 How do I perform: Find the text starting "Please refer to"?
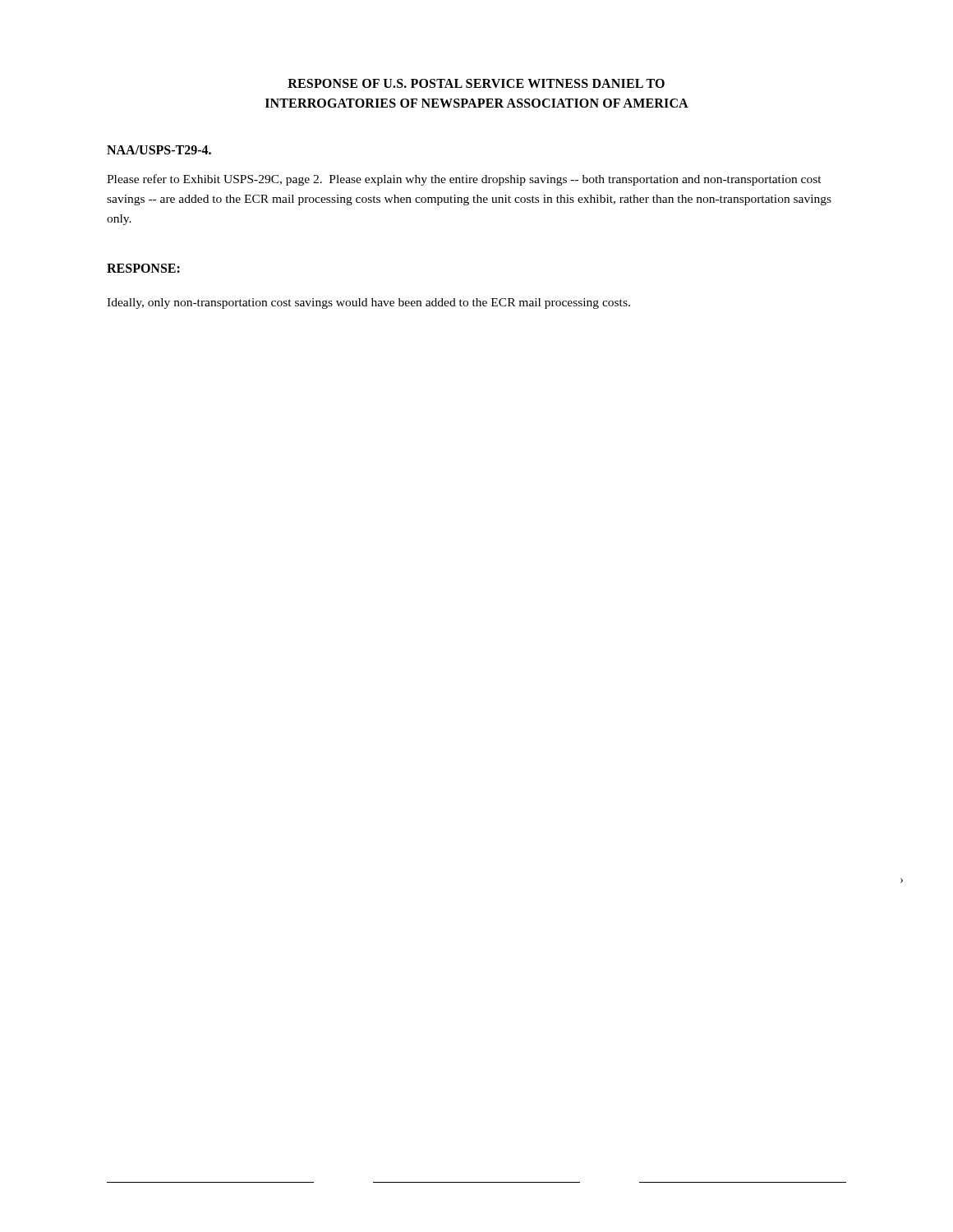pyautogui.click(x=469, y=198)
